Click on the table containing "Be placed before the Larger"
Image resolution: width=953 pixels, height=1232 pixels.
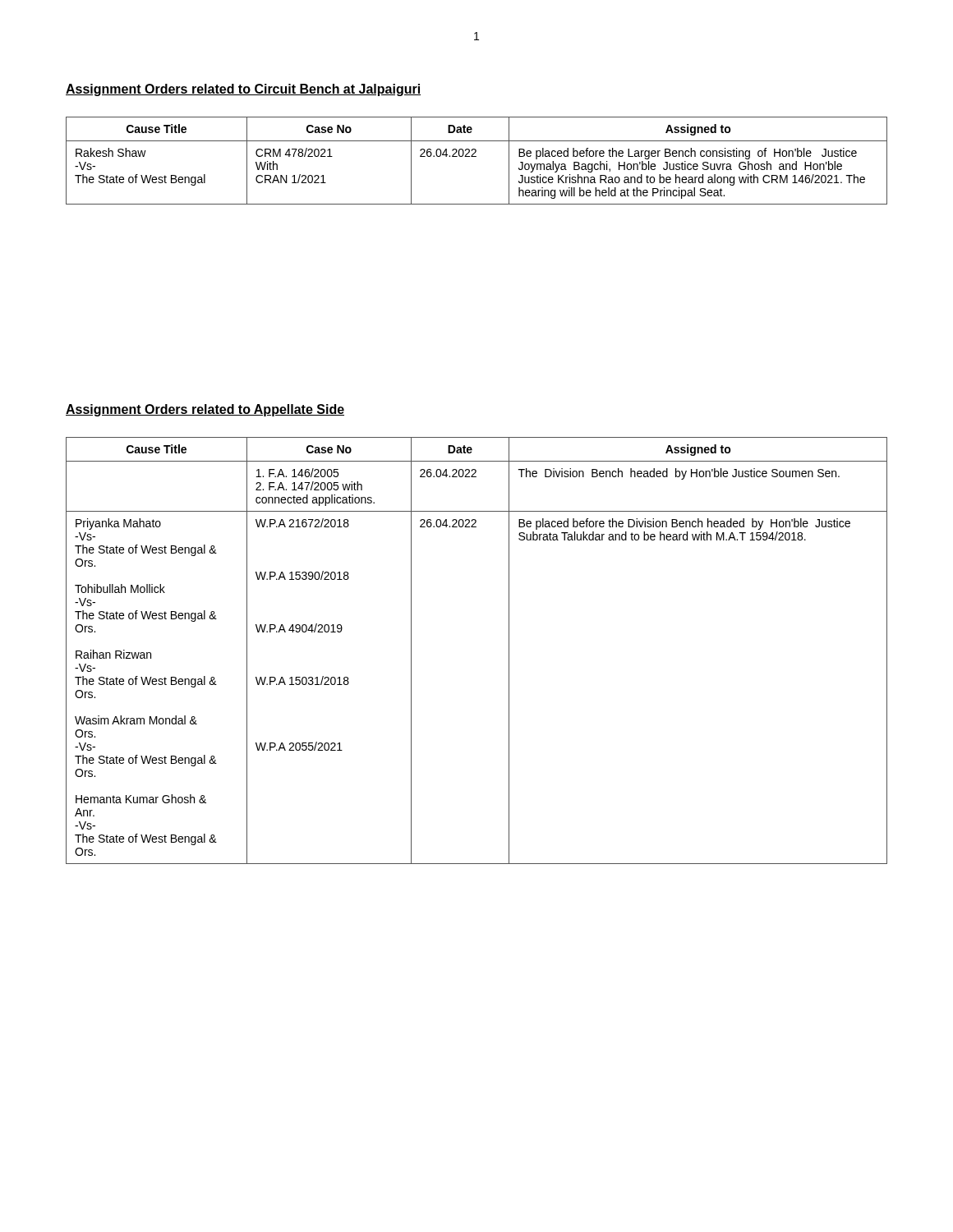tap(476, 161)
